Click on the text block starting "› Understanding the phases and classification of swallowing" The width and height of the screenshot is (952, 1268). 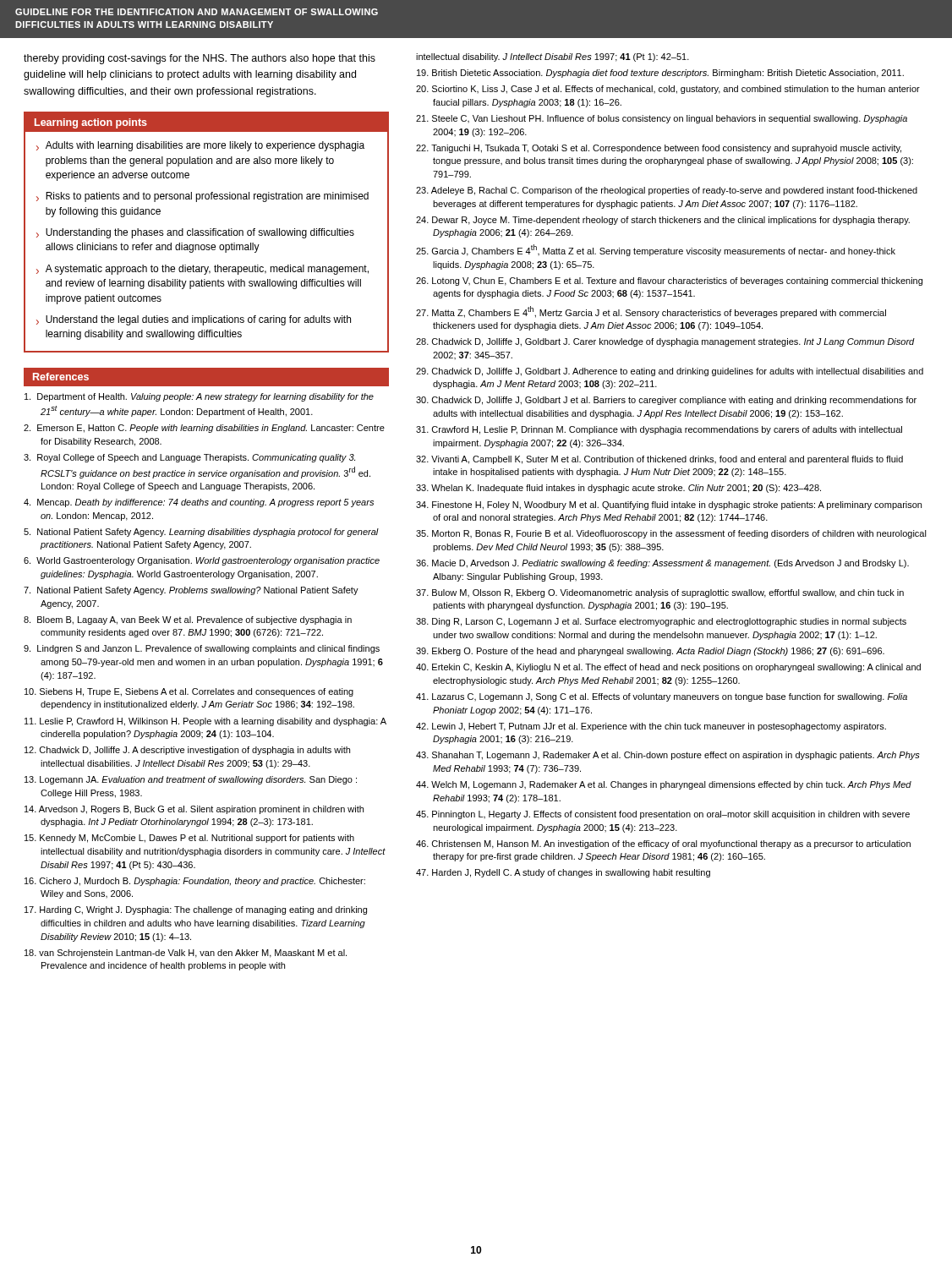click(x=206, y=240)
